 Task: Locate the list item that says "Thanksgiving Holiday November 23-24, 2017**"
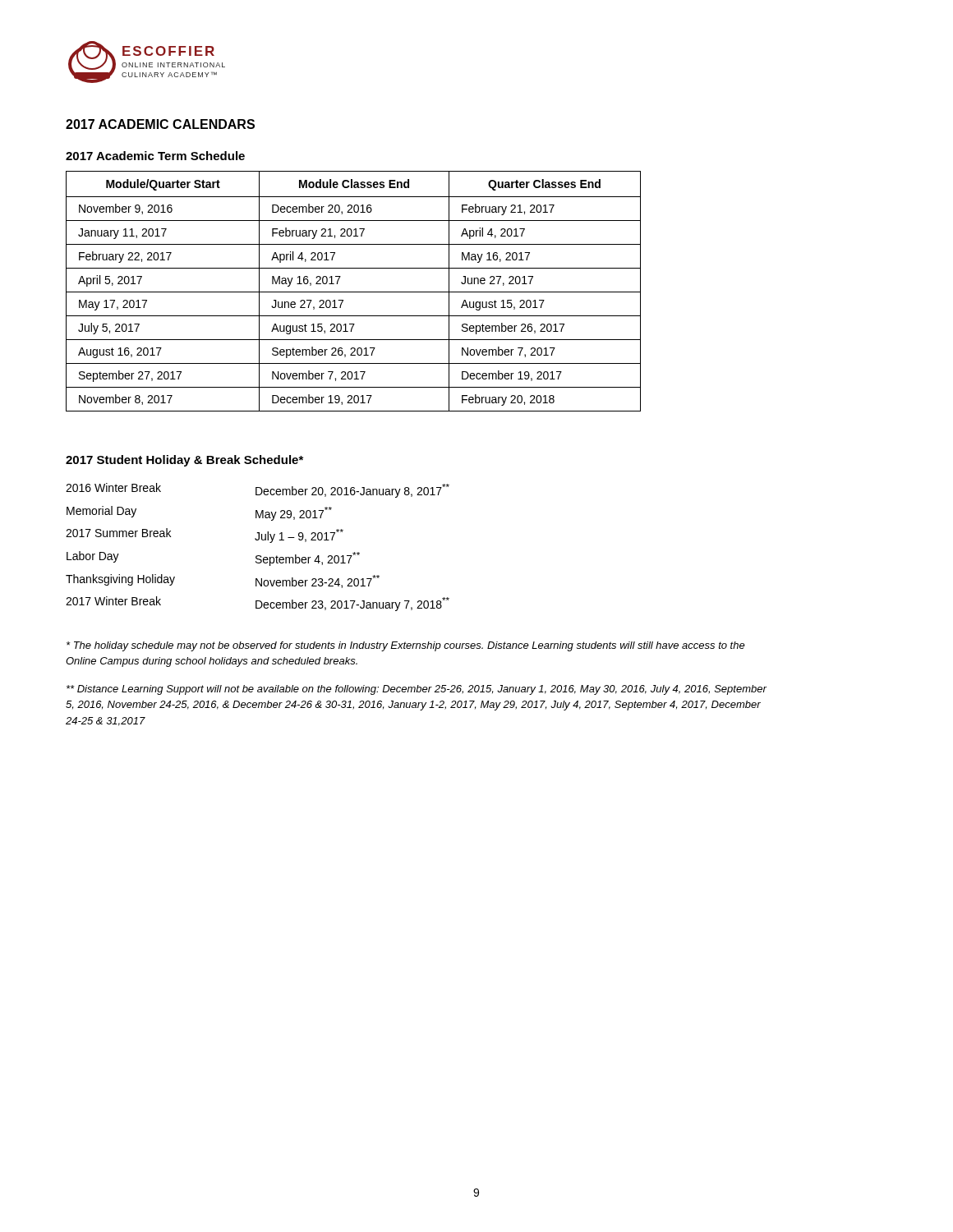pos(362,580)
